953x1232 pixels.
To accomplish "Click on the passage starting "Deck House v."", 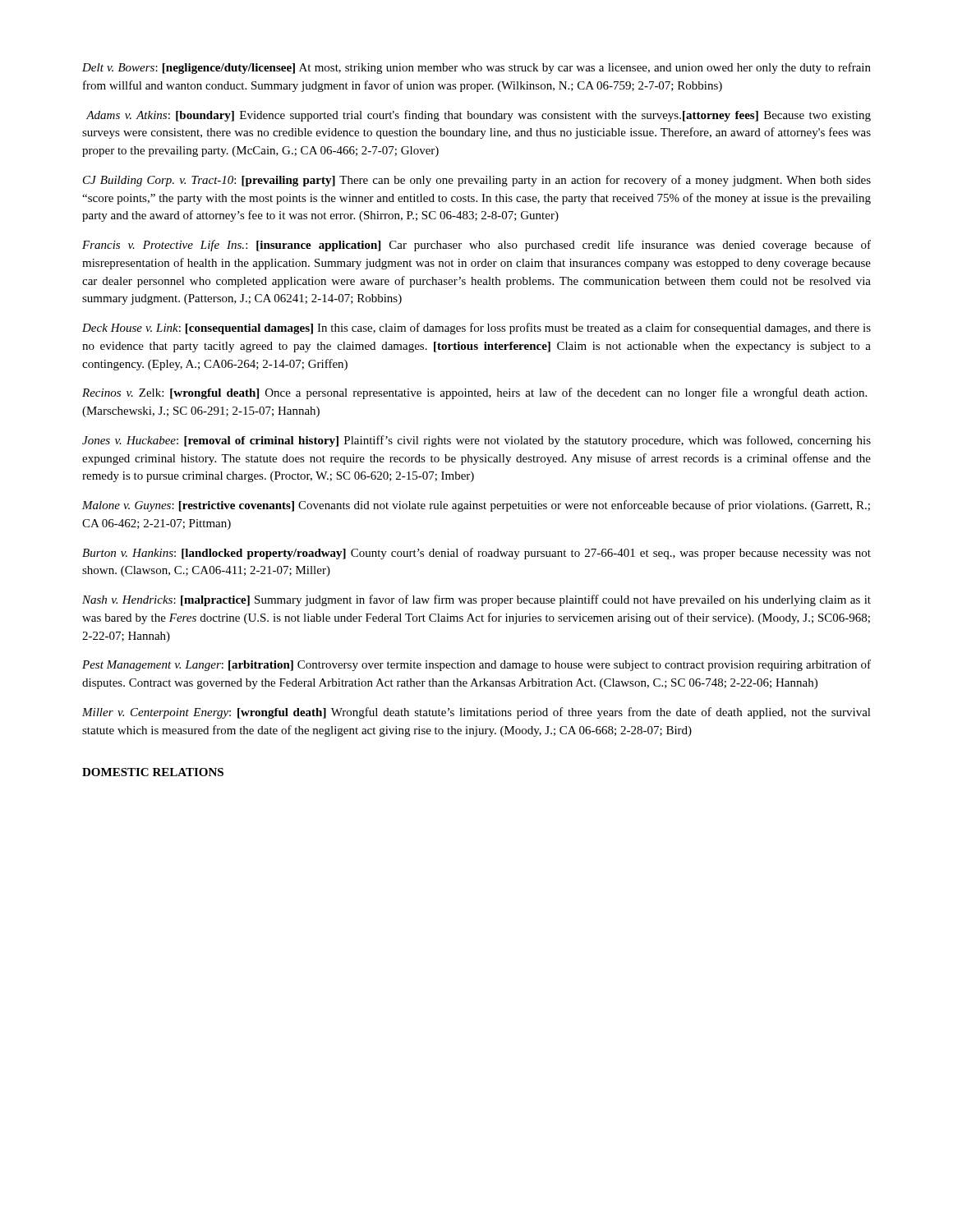I will pos(476,346).
